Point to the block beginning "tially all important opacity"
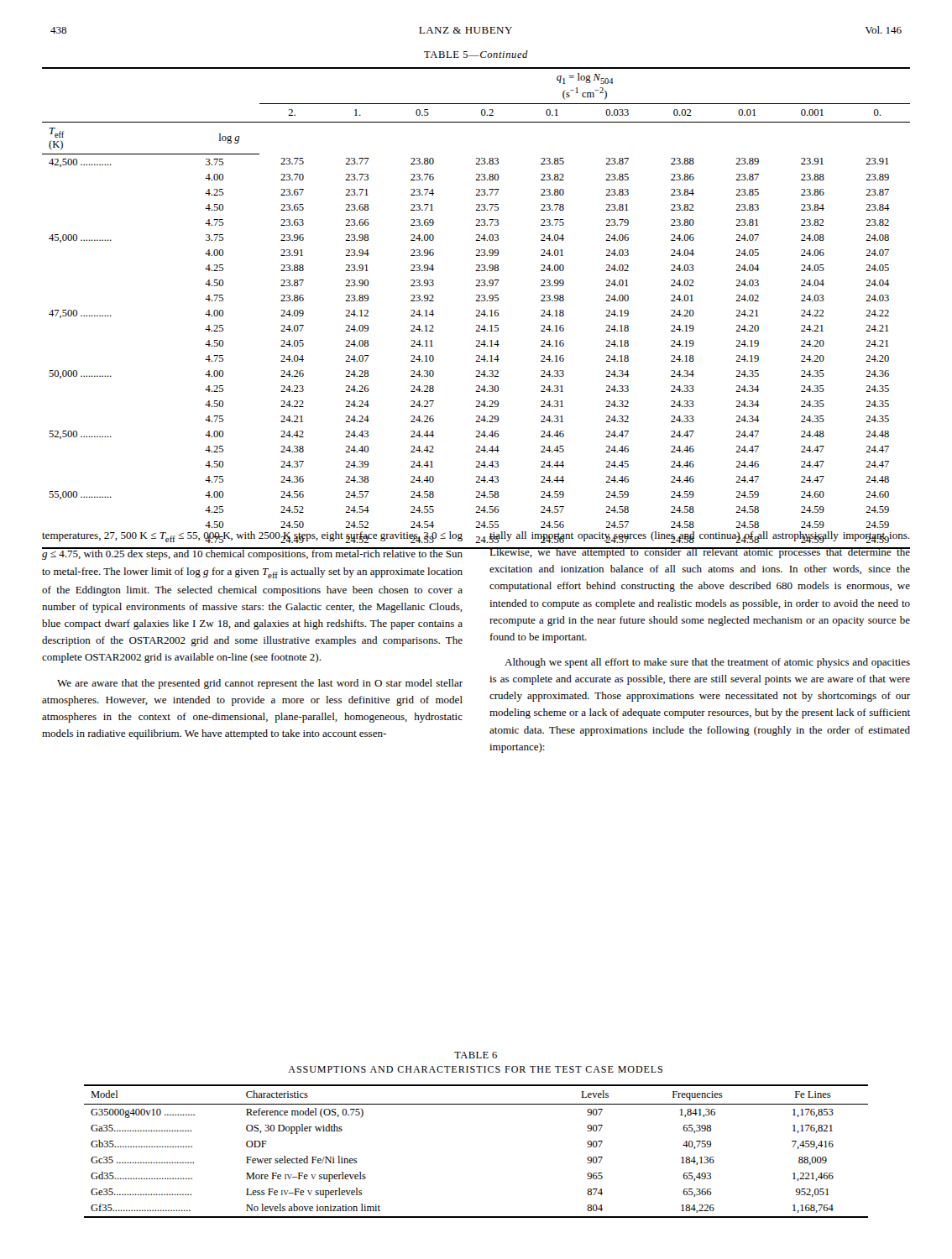This screenshot has height=1259, width=952. click(x=699, y=537)
